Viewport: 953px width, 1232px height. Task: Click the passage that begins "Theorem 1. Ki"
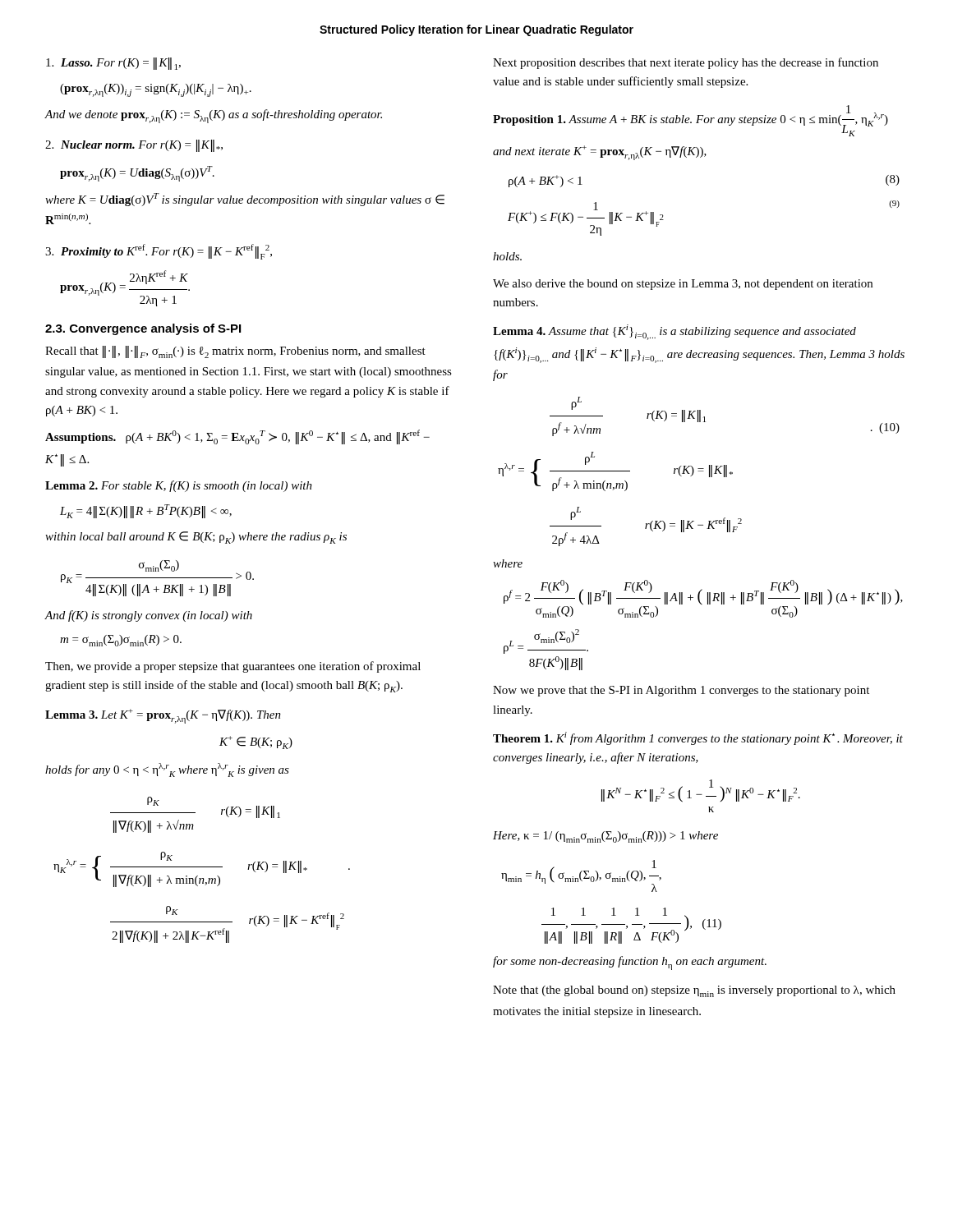point(698,746)
